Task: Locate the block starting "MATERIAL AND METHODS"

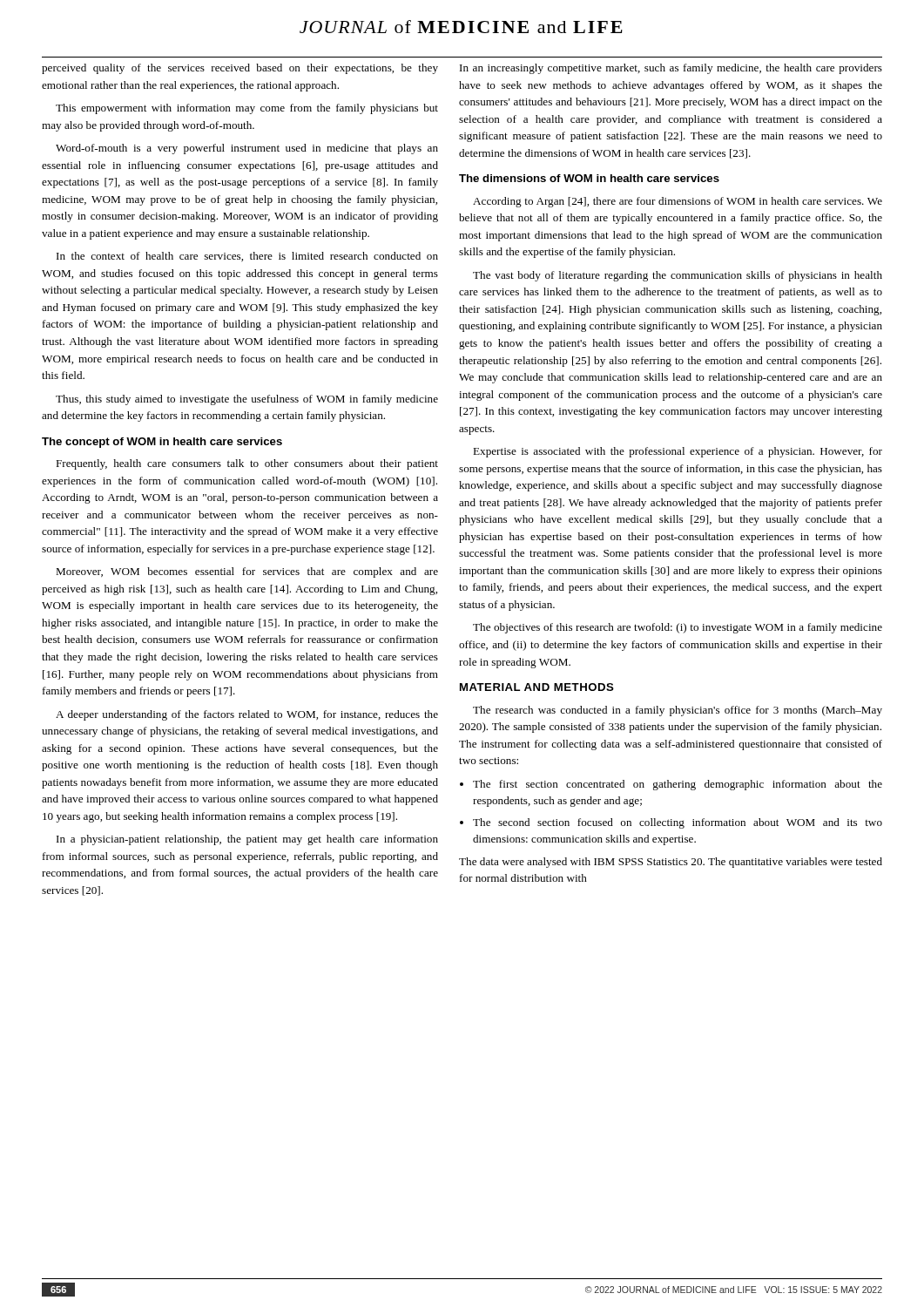Action: click(537, 687)
